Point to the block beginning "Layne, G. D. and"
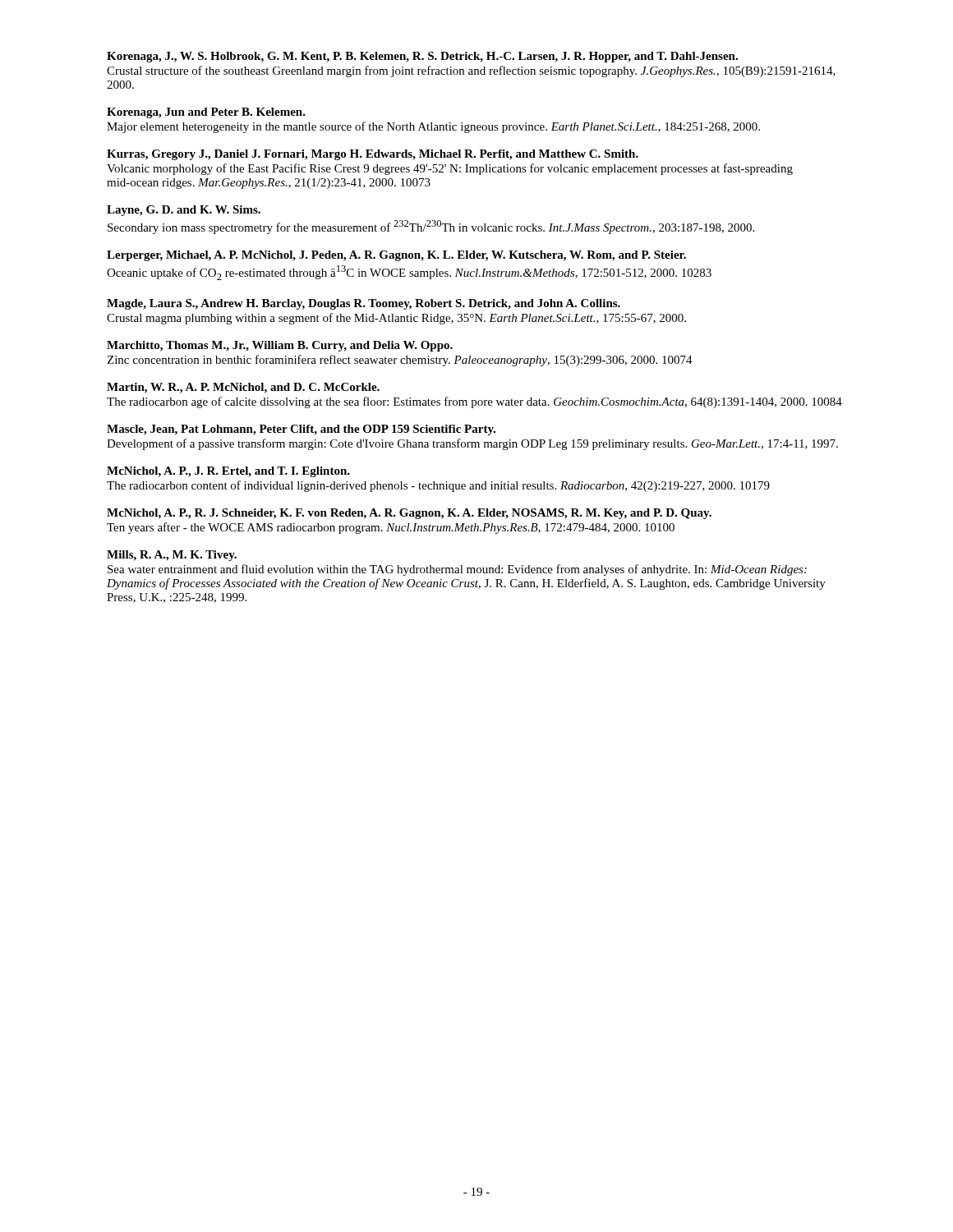The height and width of the screenshot is (1232, 953). pyautogui.click(x=476, y=219)
